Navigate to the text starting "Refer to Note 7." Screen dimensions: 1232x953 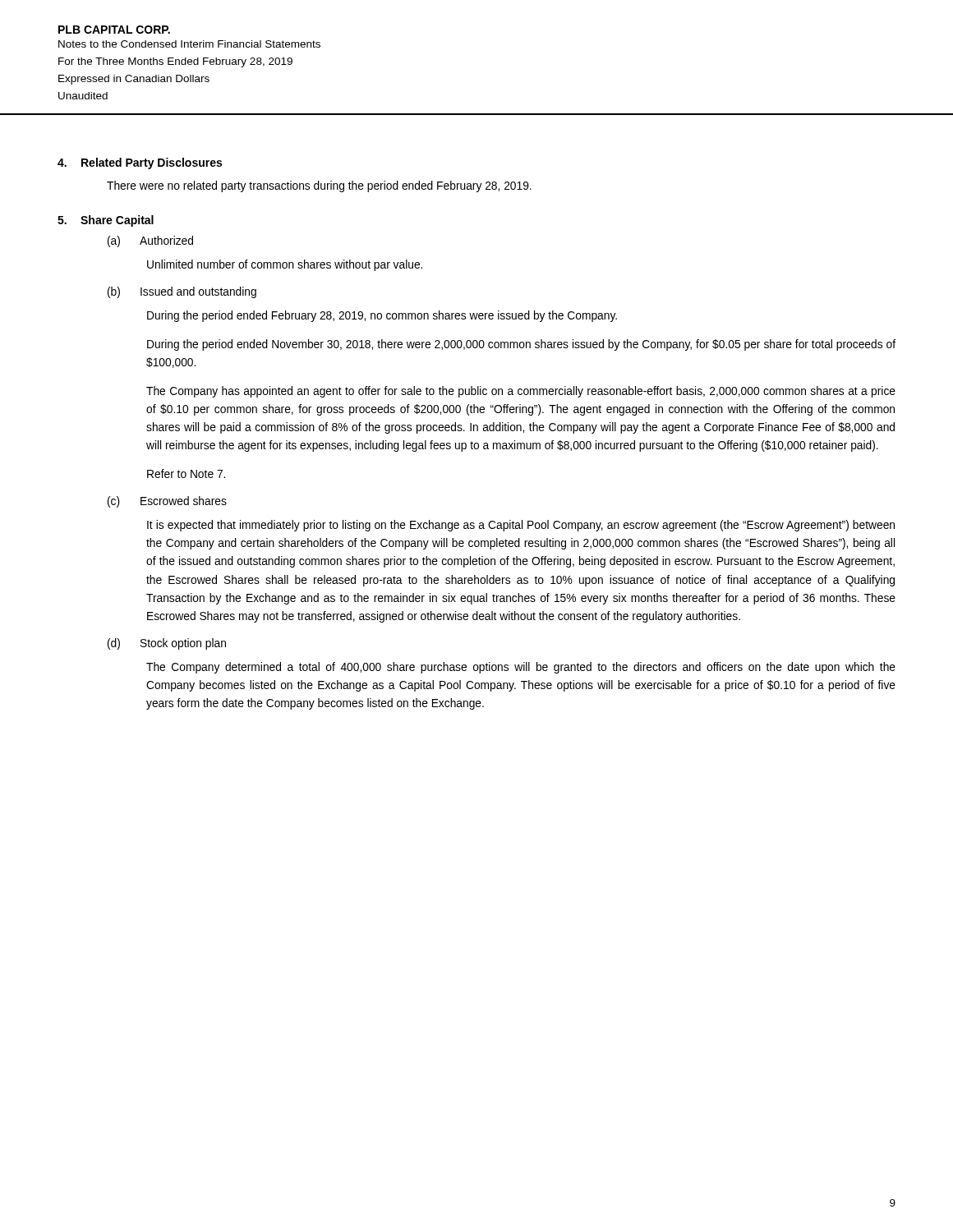point(186,475)
